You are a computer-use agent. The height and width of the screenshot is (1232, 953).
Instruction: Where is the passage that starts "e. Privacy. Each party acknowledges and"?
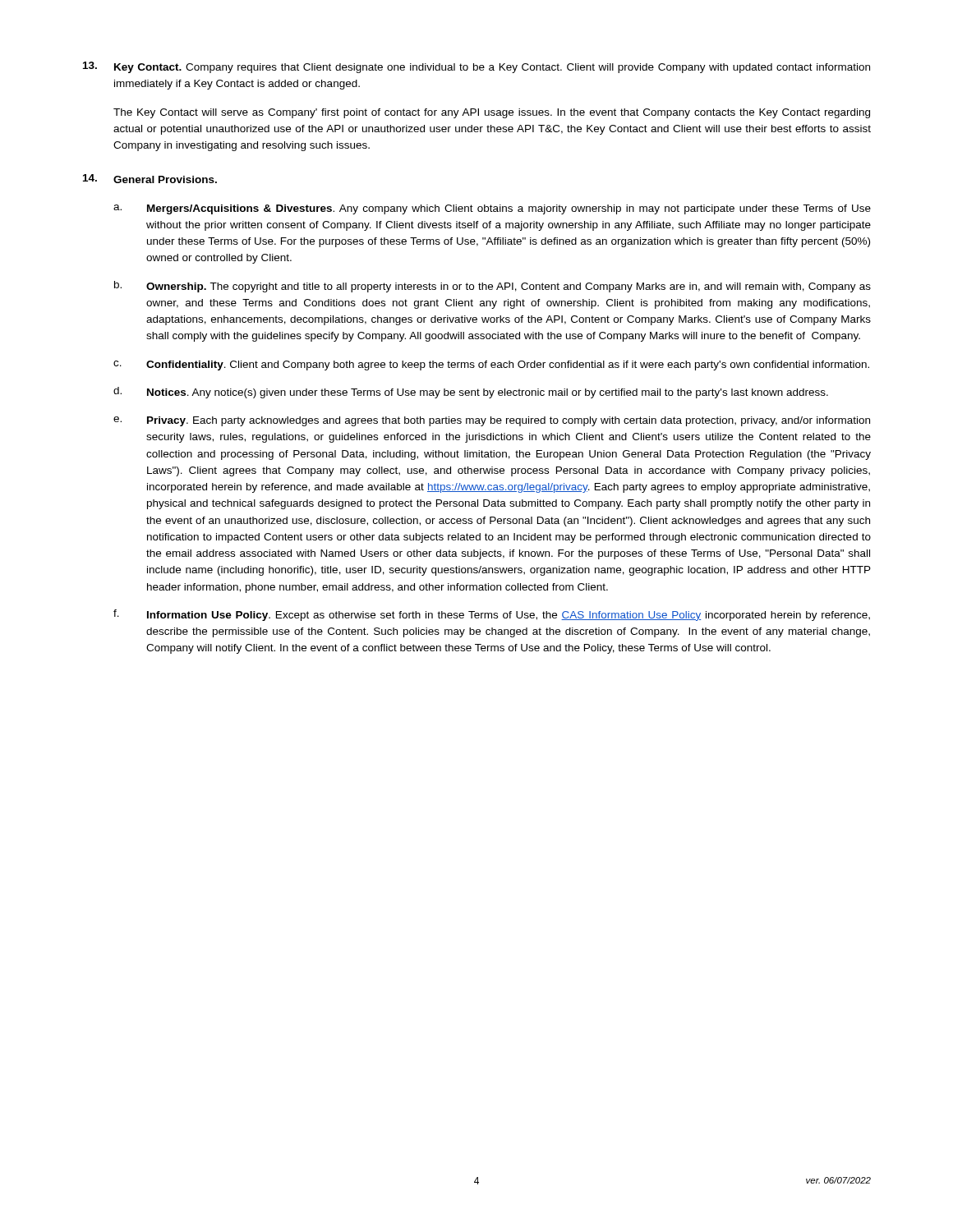click(492, 504)
